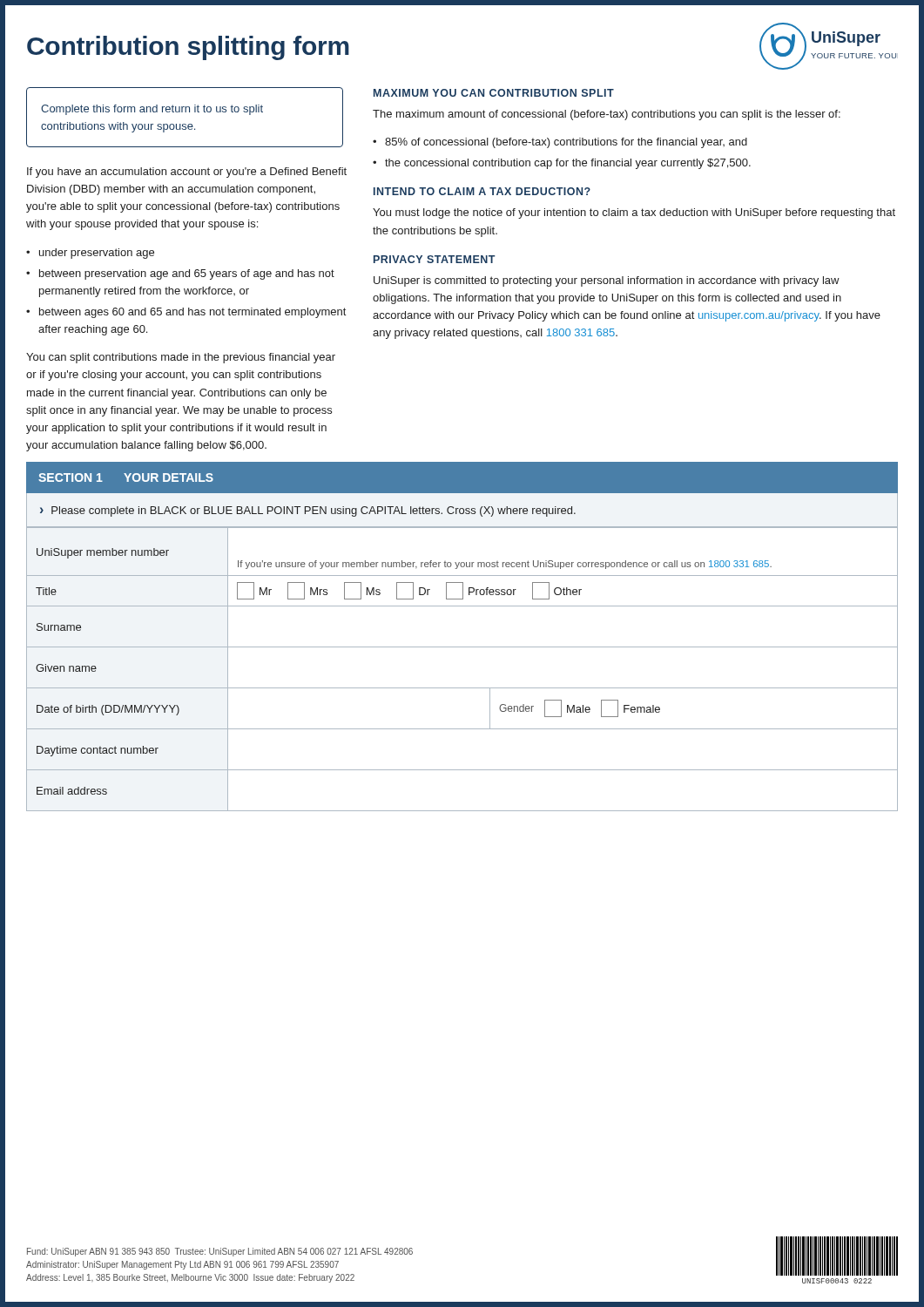Find the text starting "85% of concessional (before-tax) contributions for the"
This screenshot has width=924, height=1307.
pos(566,142)
